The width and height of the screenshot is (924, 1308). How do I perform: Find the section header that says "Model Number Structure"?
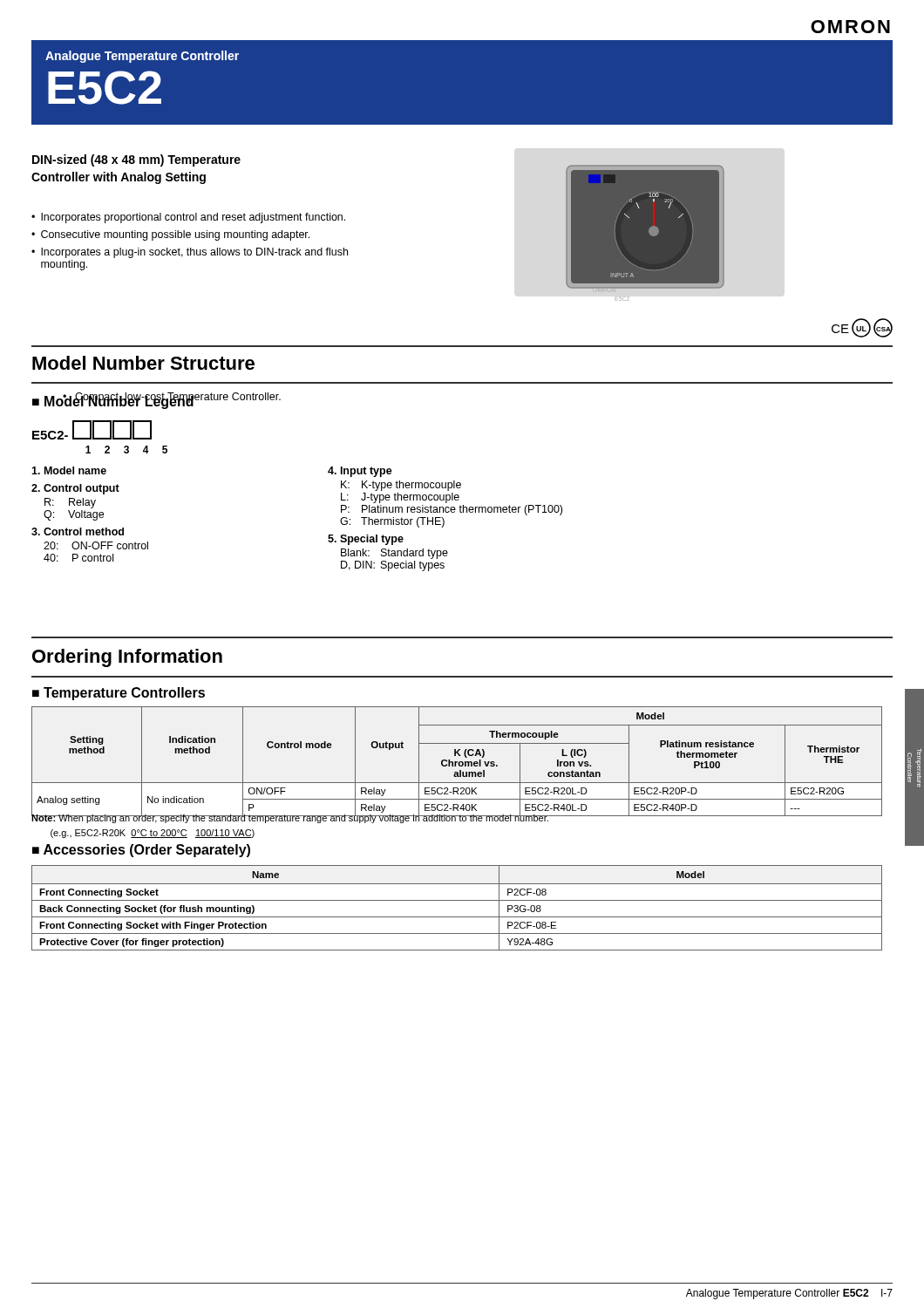coord(143,363)
